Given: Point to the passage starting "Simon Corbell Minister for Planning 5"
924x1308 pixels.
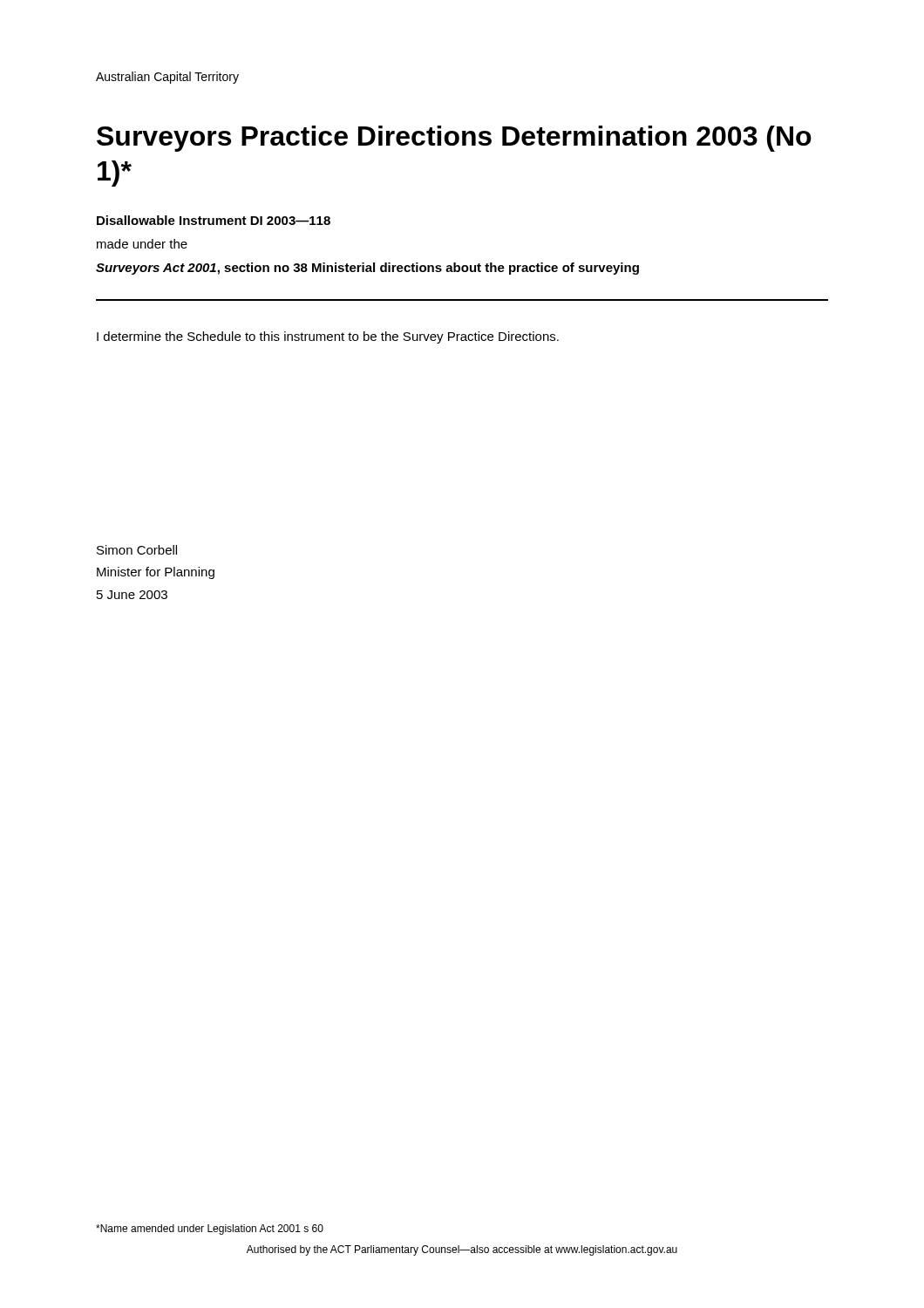Looking at the screenshot, I should 156,572.
